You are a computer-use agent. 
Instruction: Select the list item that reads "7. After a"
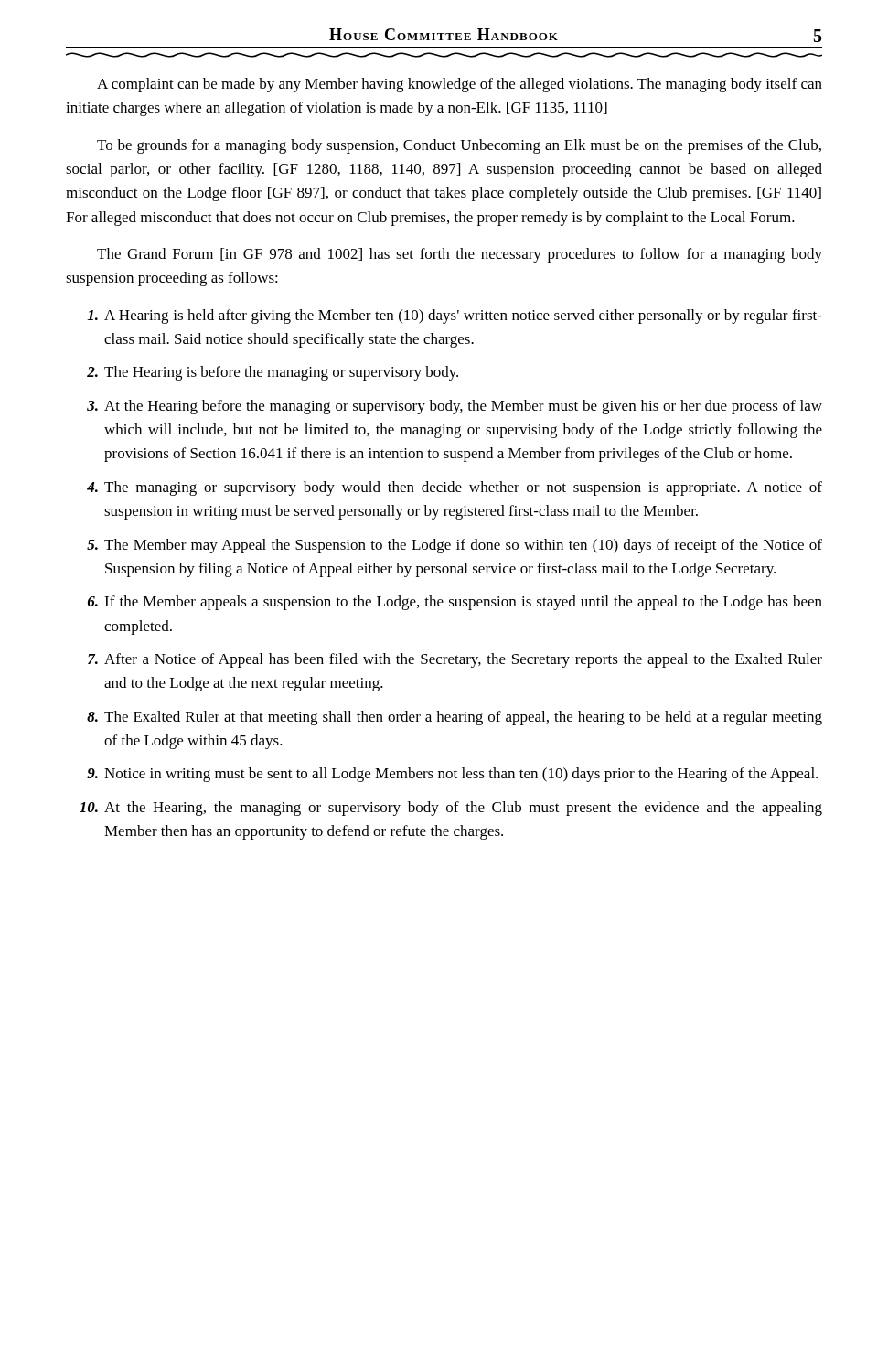(444, 672)
